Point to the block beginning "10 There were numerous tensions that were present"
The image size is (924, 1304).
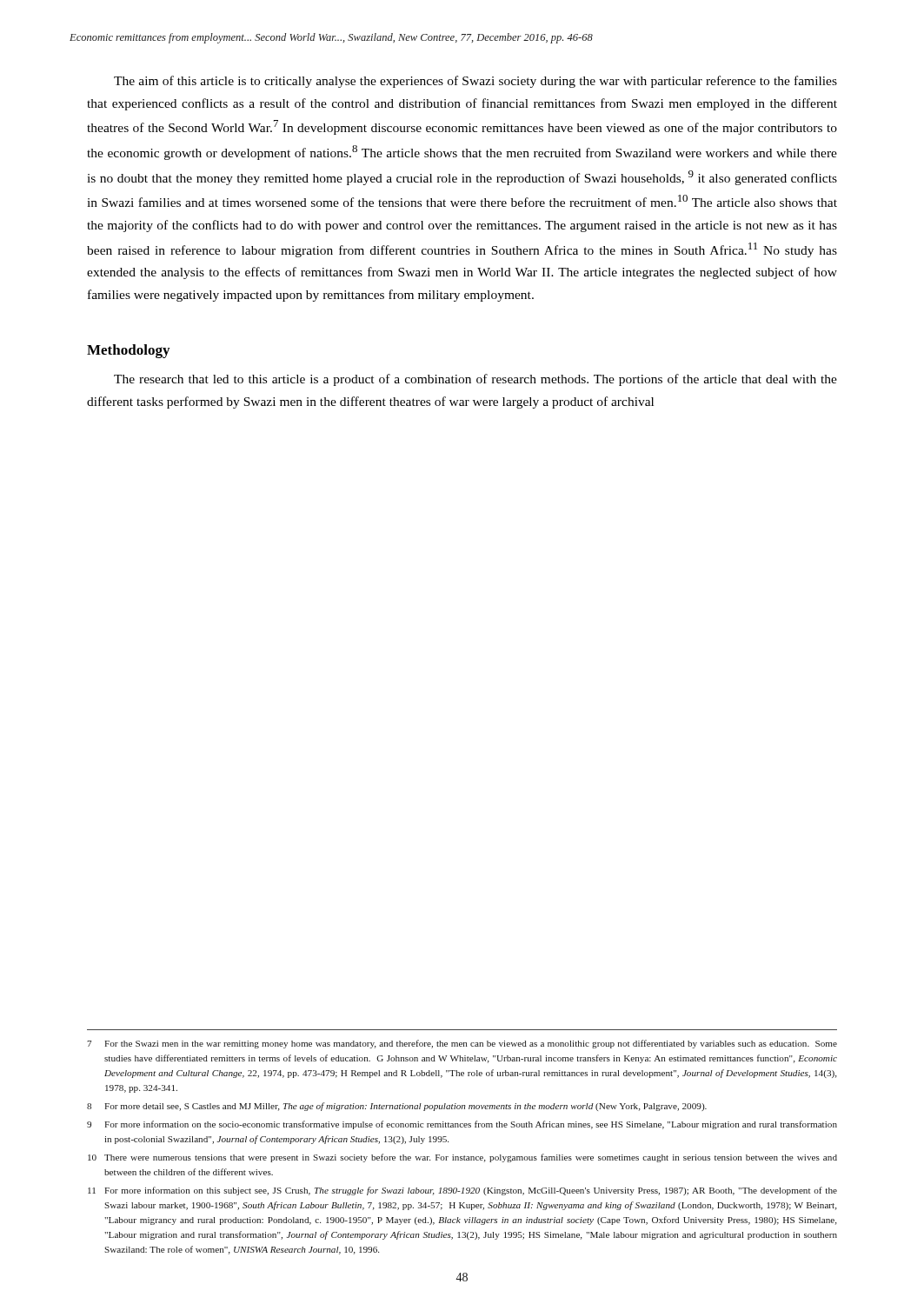[x=462, y=1165]
